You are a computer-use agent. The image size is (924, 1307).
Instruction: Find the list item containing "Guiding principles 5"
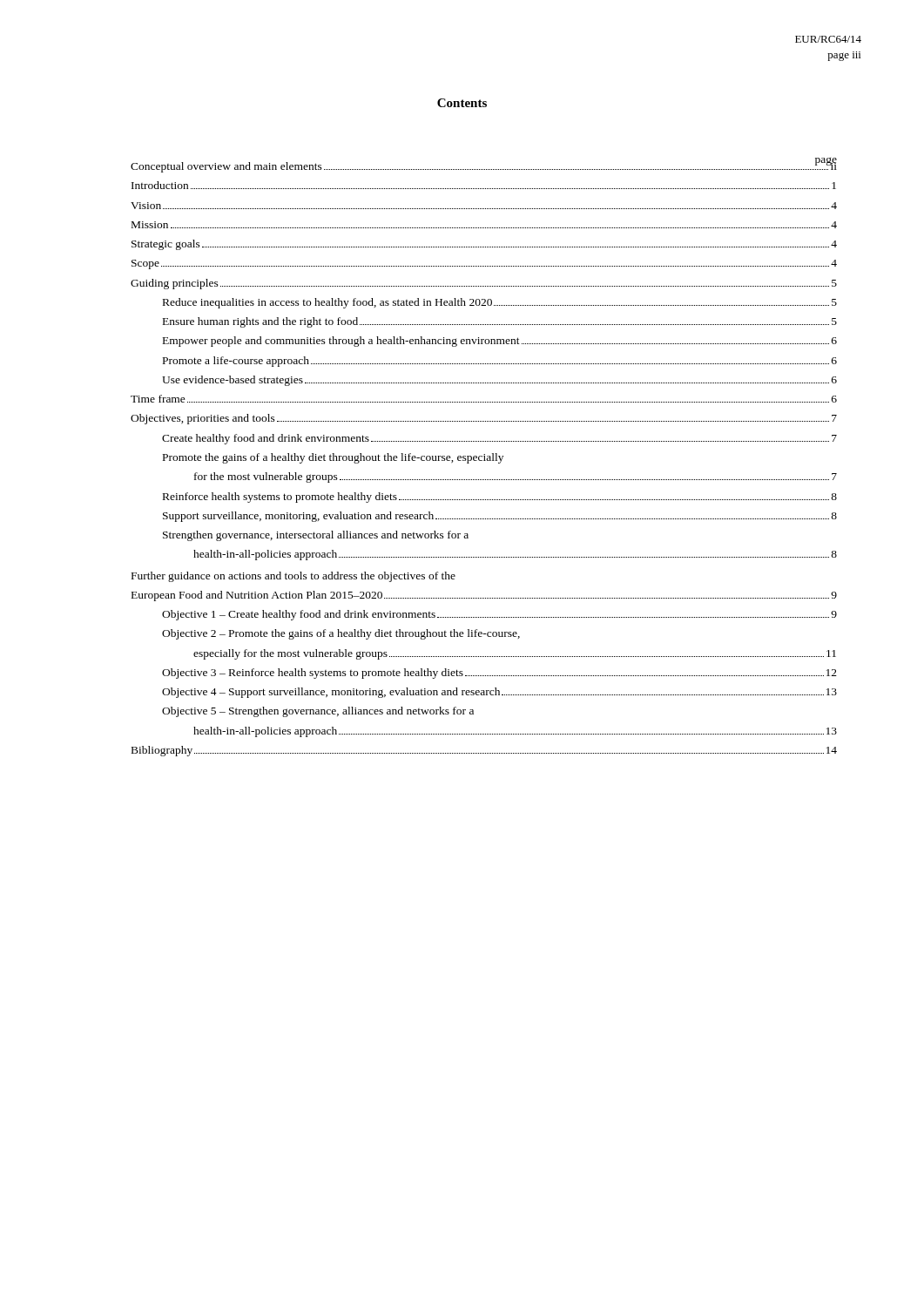[x=484, y=283]
